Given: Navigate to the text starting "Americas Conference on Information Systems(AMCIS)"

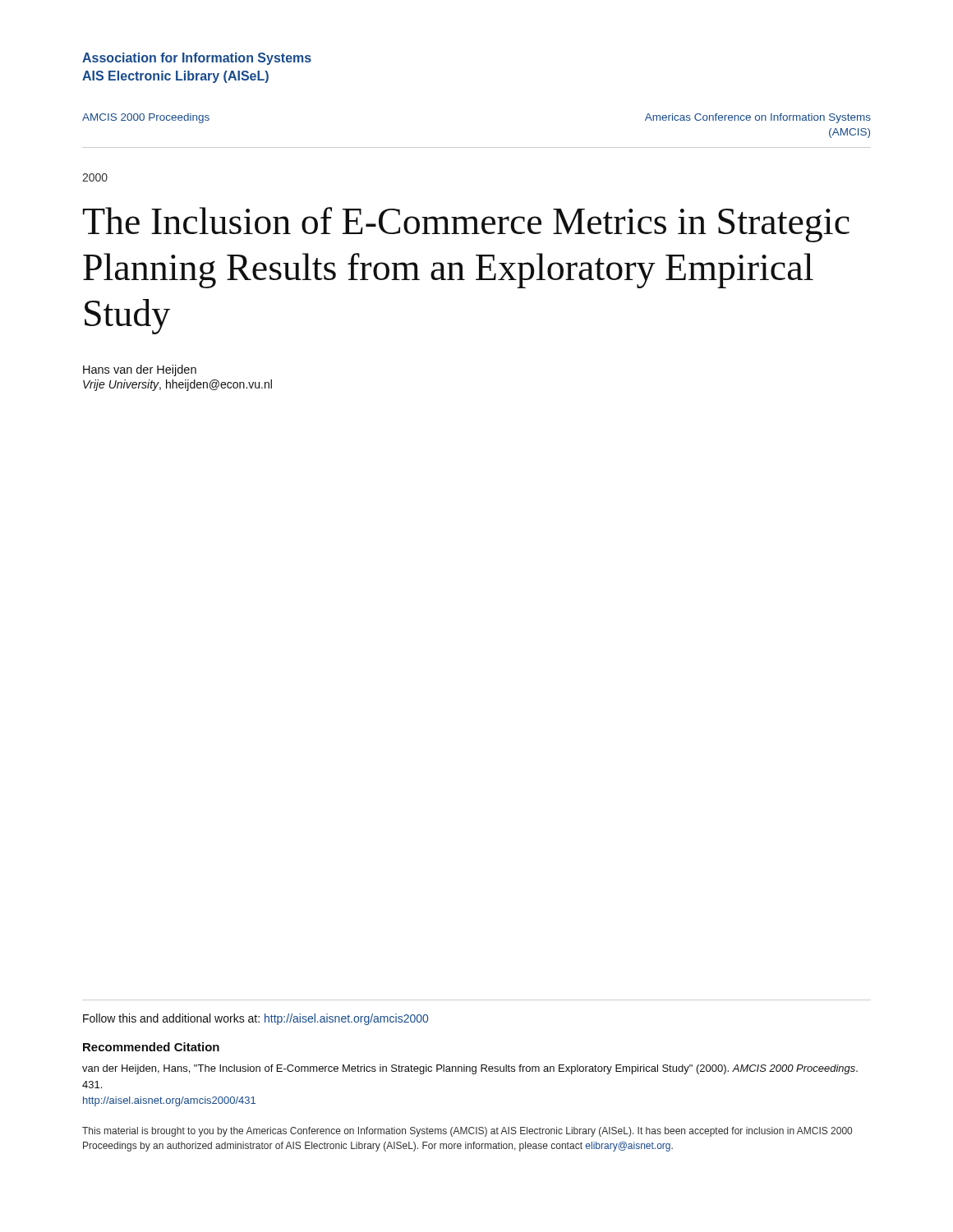Looking at the screenshot, I should 758,124.
